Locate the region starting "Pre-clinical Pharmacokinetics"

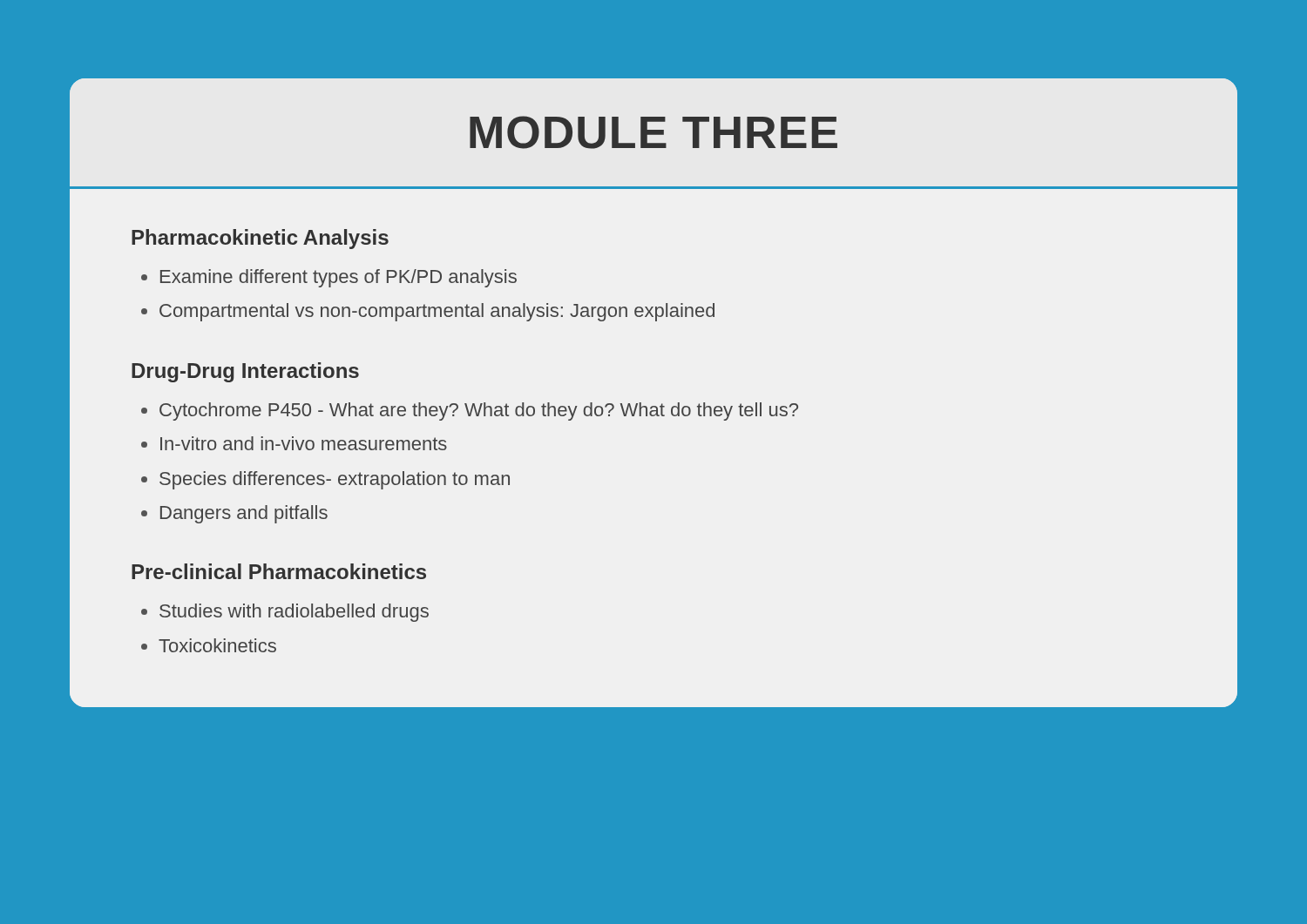tap(279, 572)
